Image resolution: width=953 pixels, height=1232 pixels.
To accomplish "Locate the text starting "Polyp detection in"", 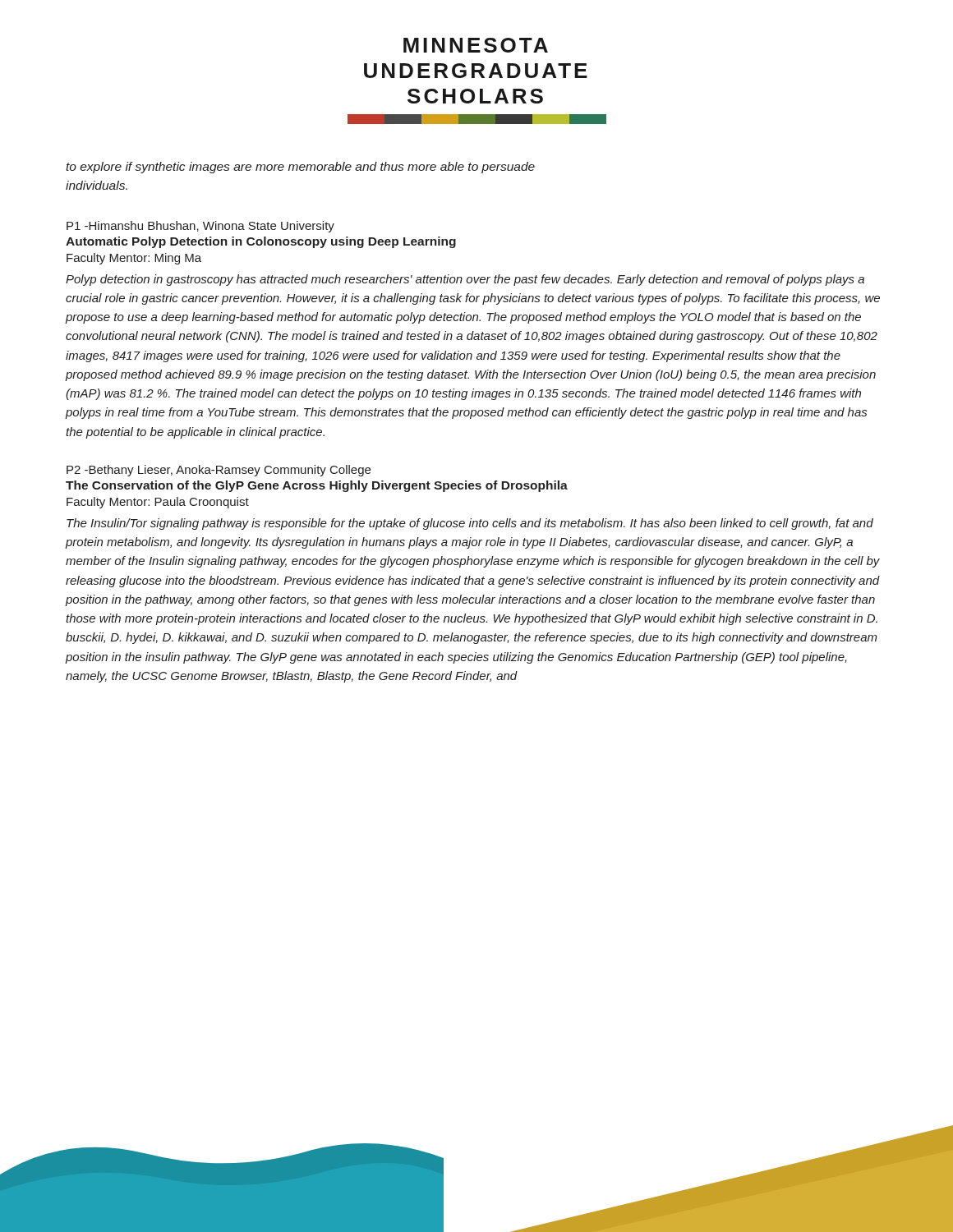I will point(473,355).
